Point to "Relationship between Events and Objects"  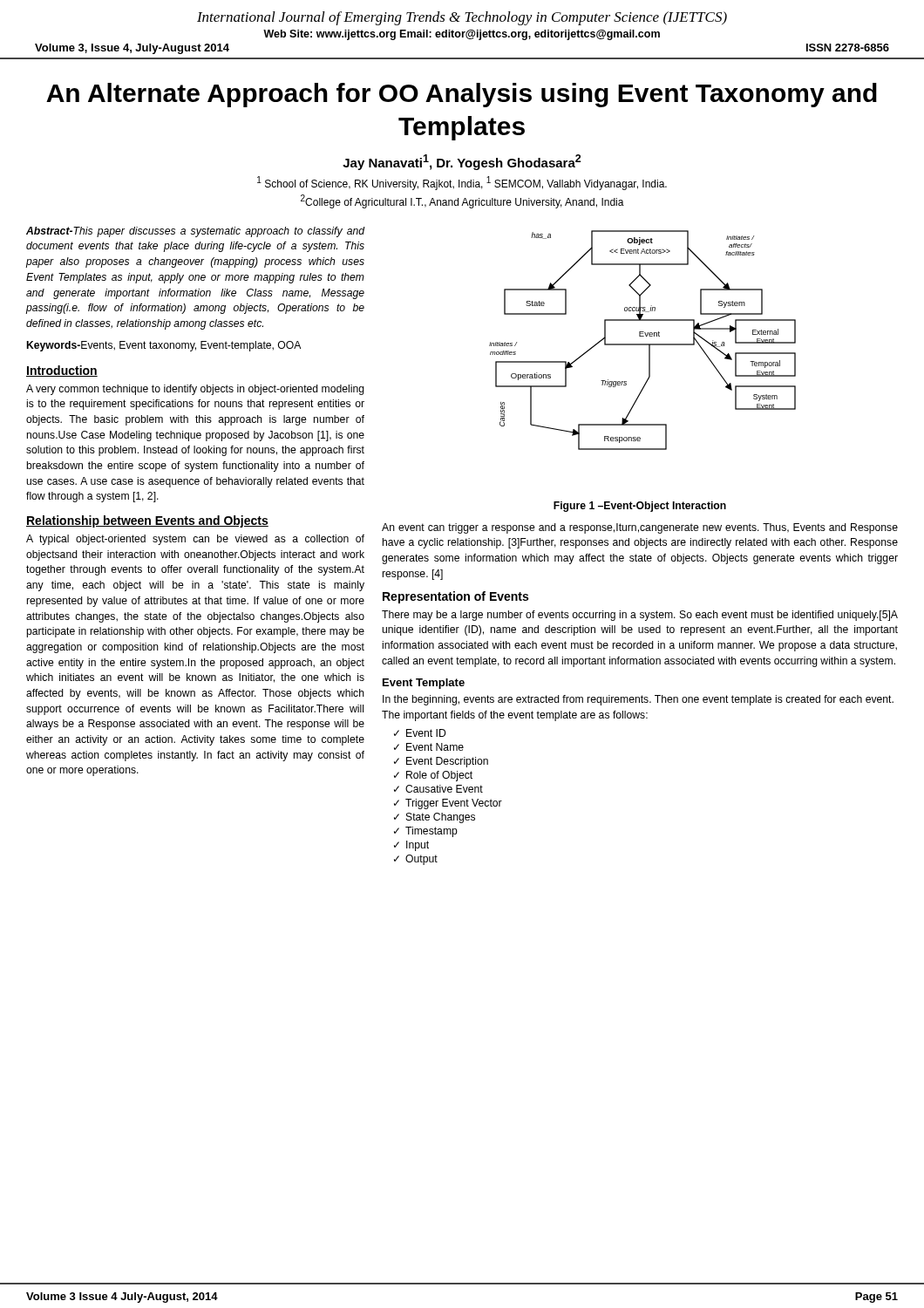(x=147, y=521)
